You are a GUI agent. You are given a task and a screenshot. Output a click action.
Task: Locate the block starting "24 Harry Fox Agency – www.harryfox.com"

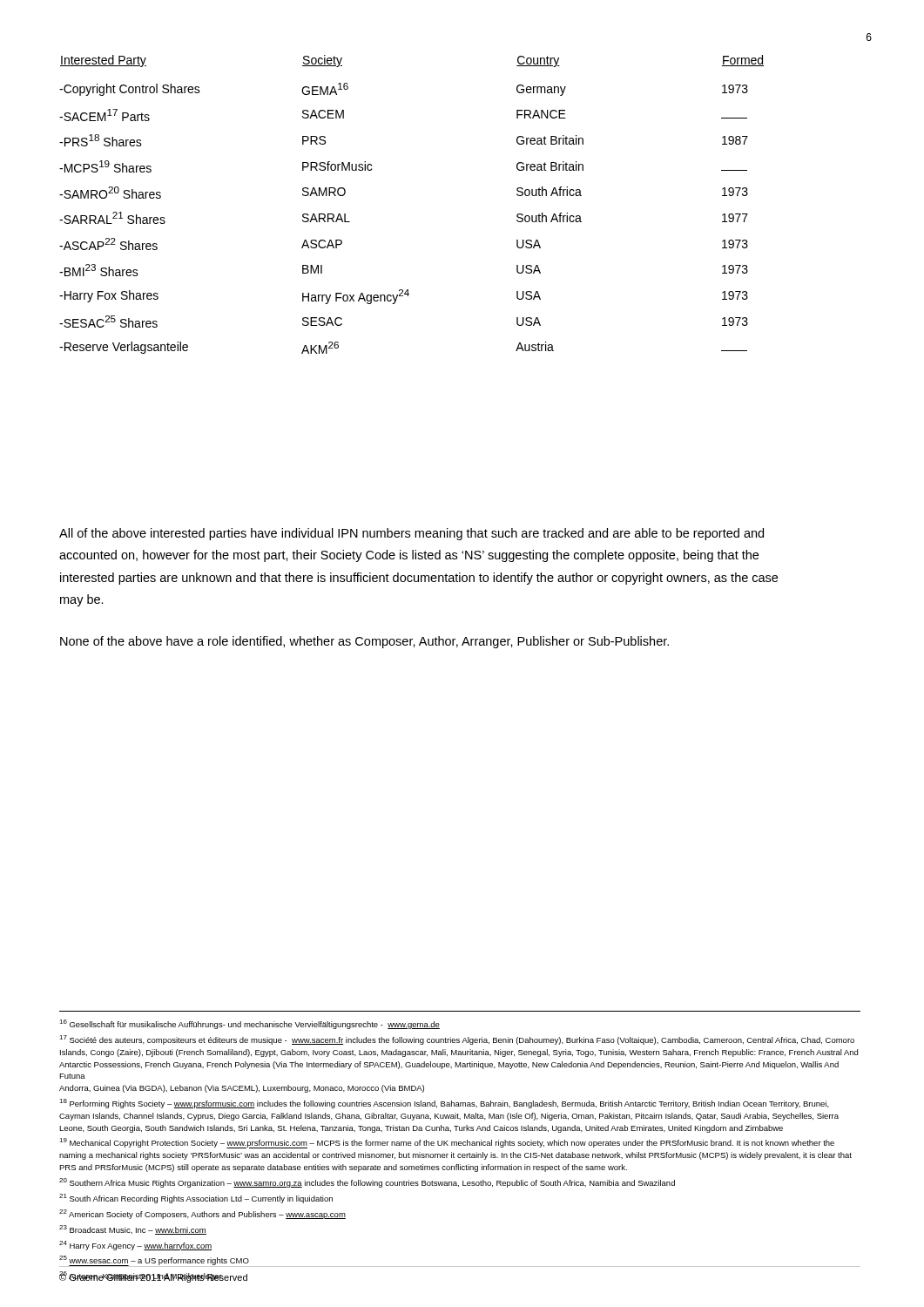click(x=135, y=1246)
